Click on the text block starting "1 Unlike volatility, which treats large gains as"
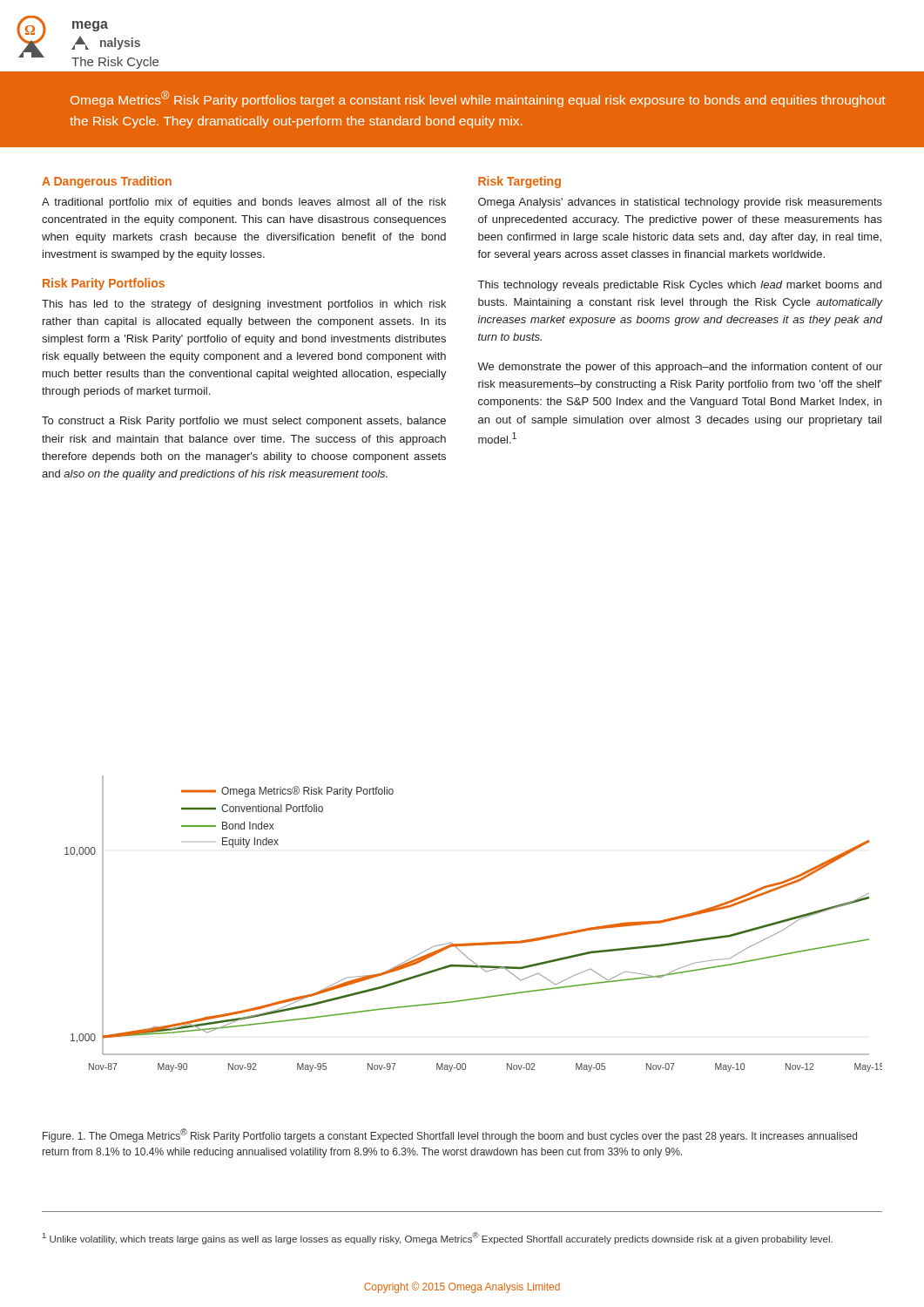Screen dimensions: 1307x924 (462, 1238)
